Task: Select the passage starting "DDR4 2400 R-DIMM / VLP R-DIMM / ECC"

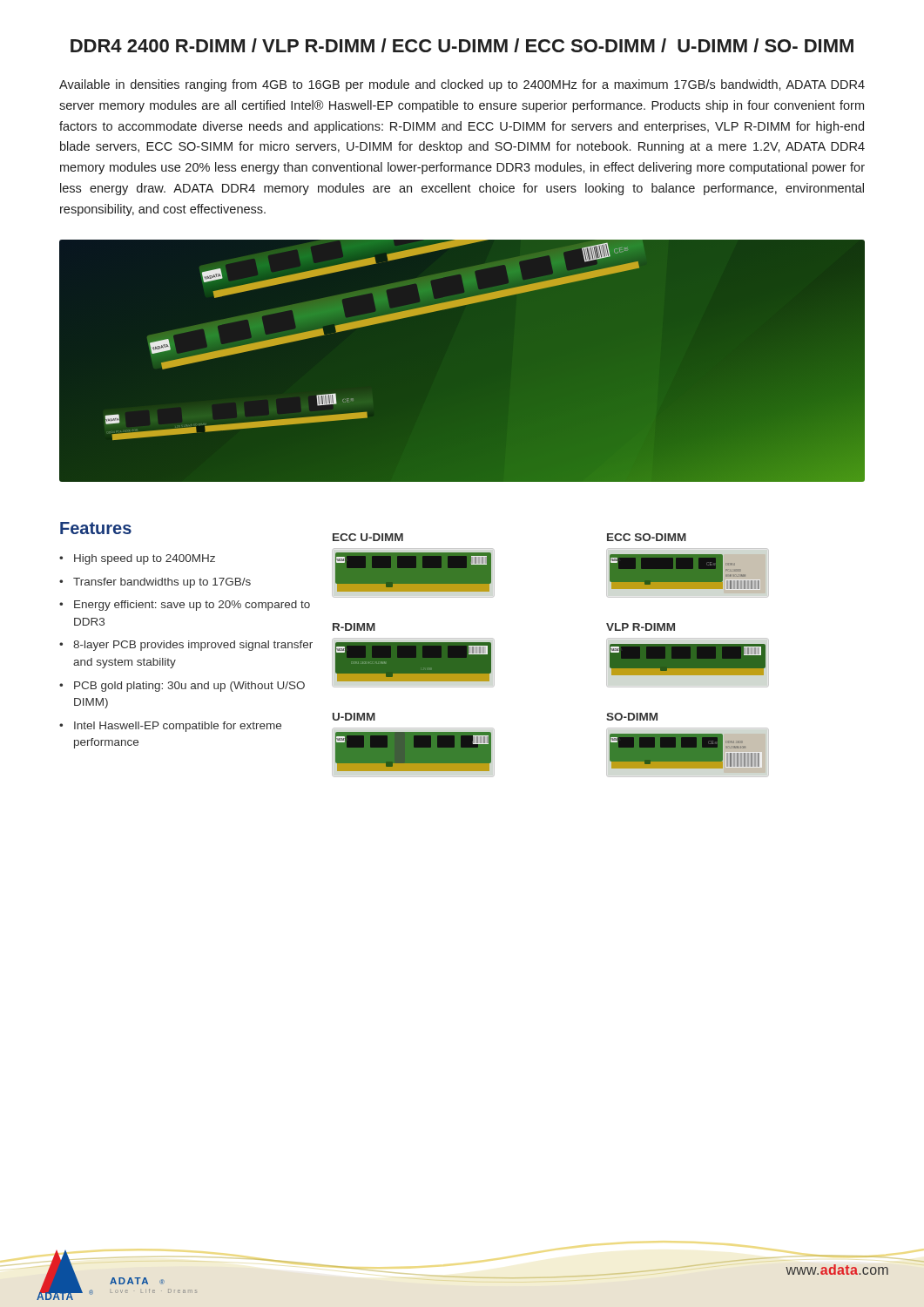Action: [462, 46]
